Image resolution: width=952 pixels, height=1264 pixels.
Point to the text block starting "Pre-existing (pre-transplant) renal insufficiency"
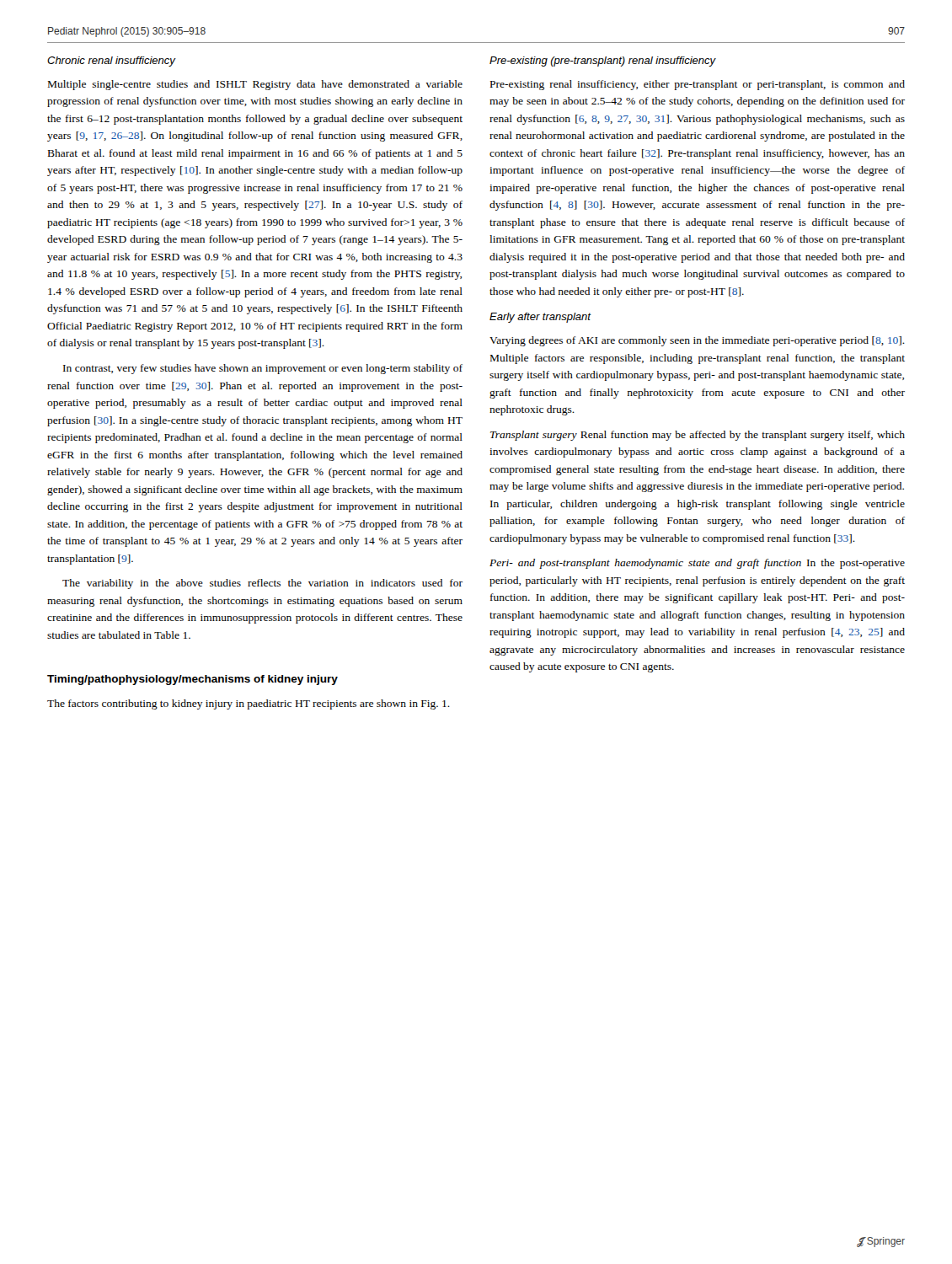tap(697, 61)
